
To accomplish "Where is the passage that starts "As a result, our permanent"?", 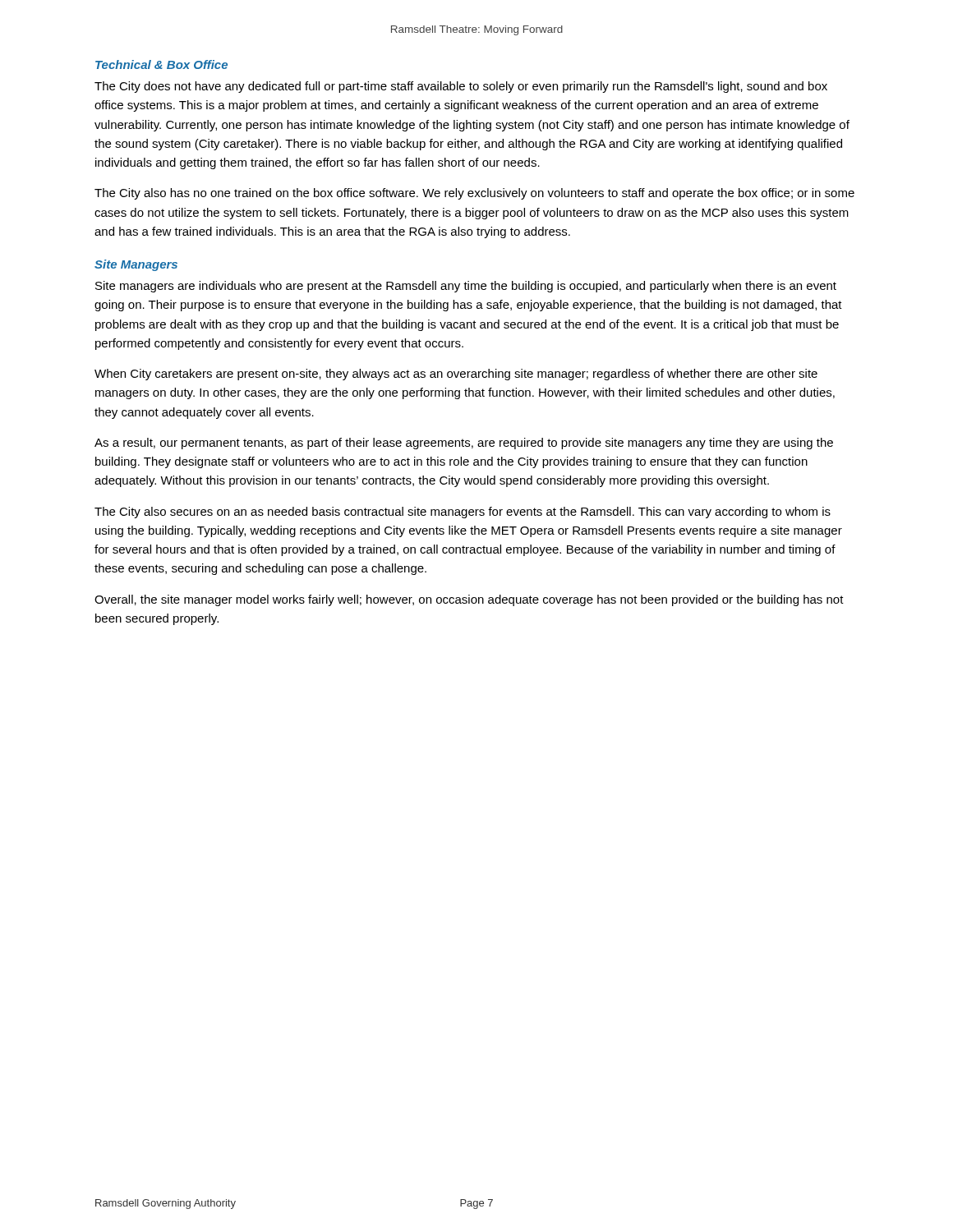I will [x=464, y=461].
